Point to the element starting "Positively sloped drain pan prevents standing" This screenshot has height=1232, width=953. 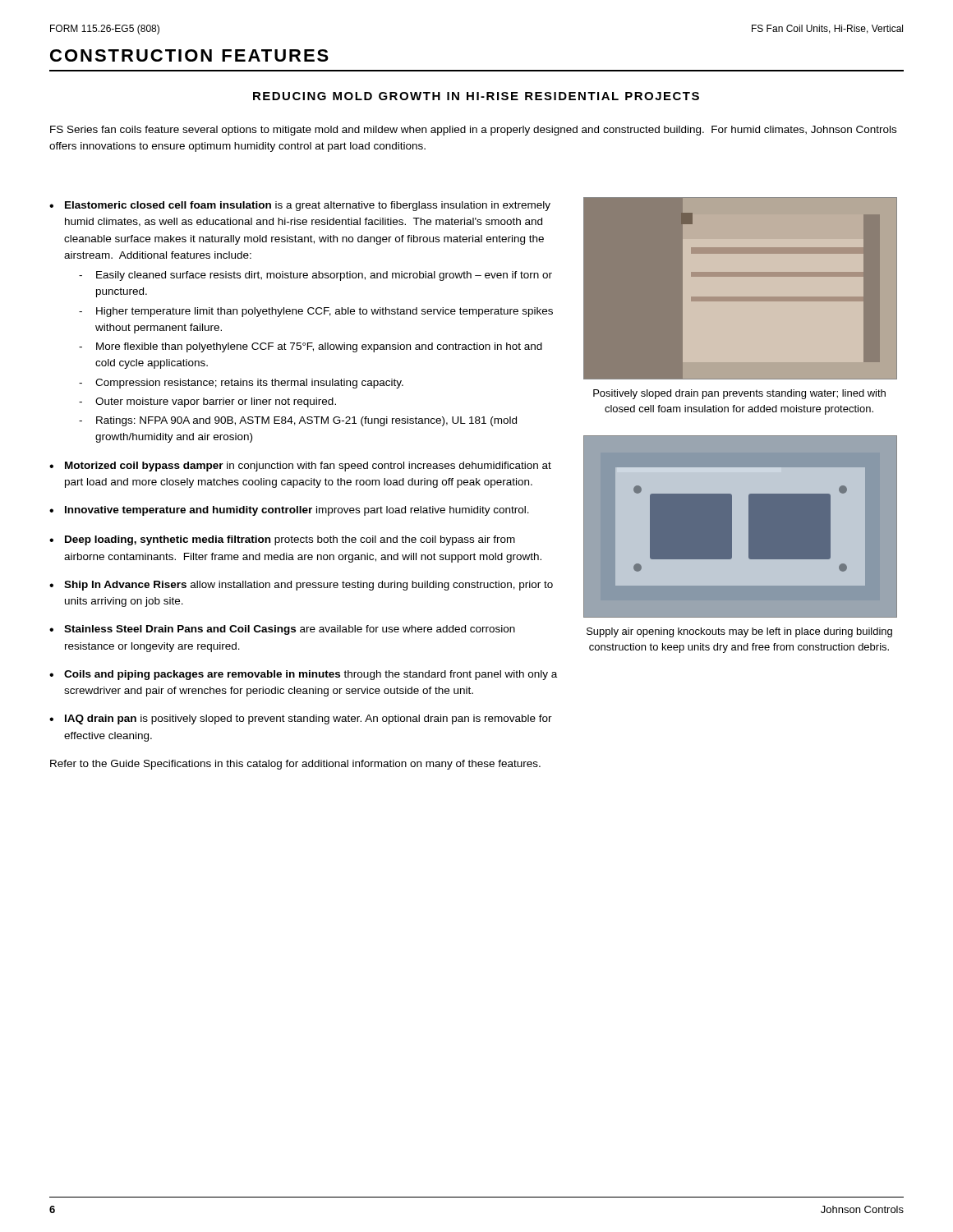(739, 401)
